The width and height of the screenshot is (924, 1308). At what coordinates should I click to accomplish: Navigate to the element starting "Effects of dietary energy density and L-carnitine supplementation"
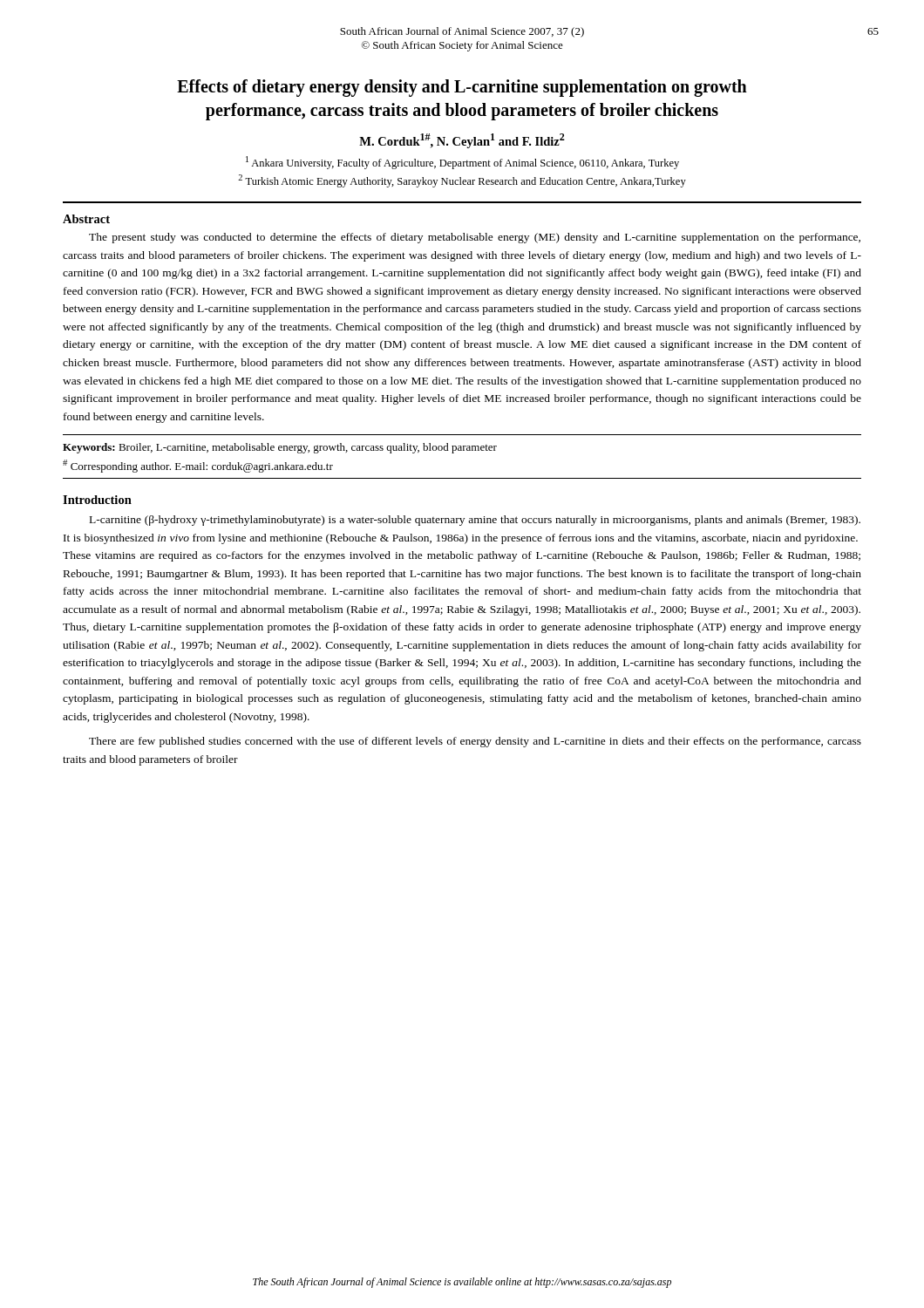click(x=462, y=98)
